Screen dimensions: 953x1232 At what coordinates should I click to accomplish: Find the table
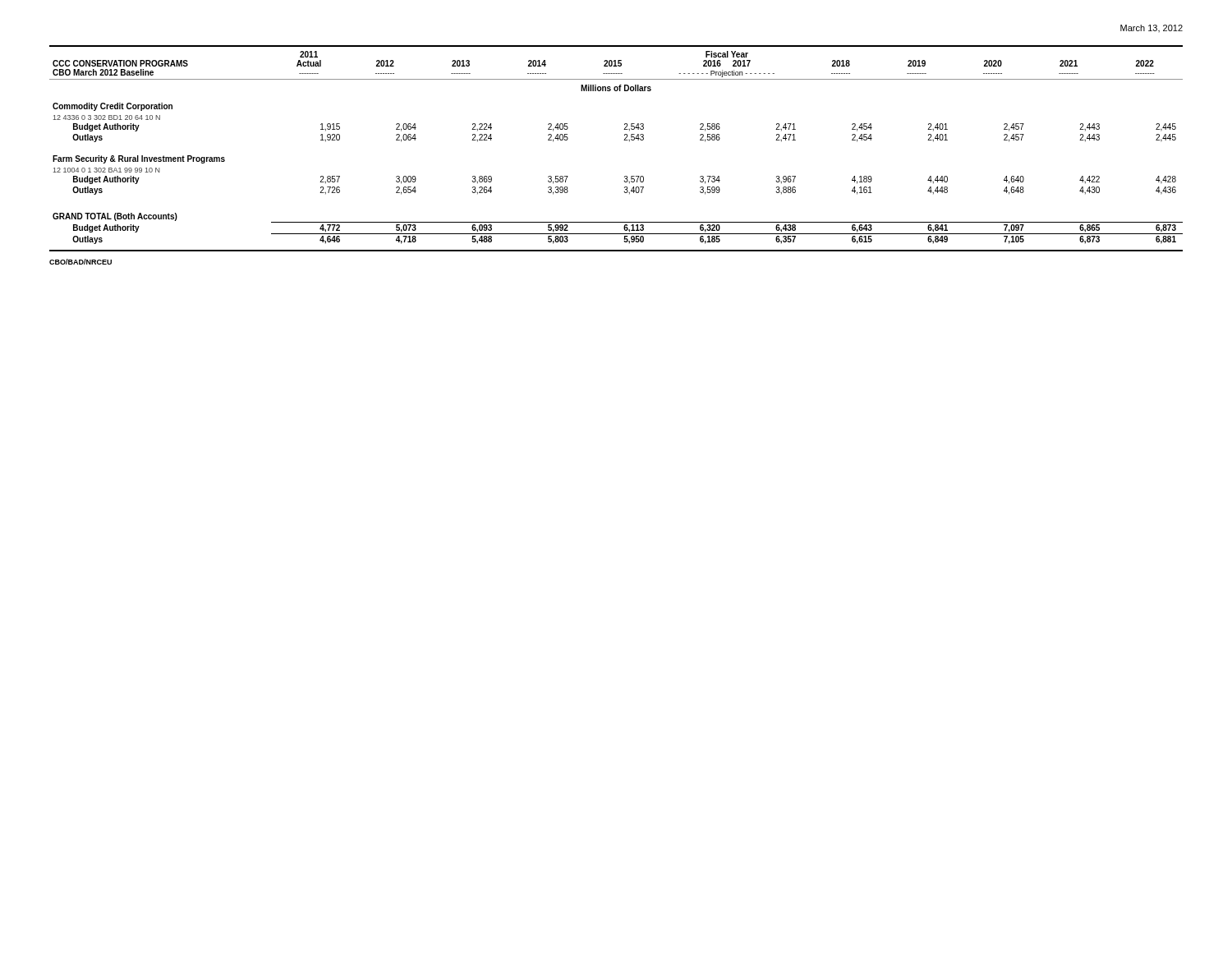[616, 148]
